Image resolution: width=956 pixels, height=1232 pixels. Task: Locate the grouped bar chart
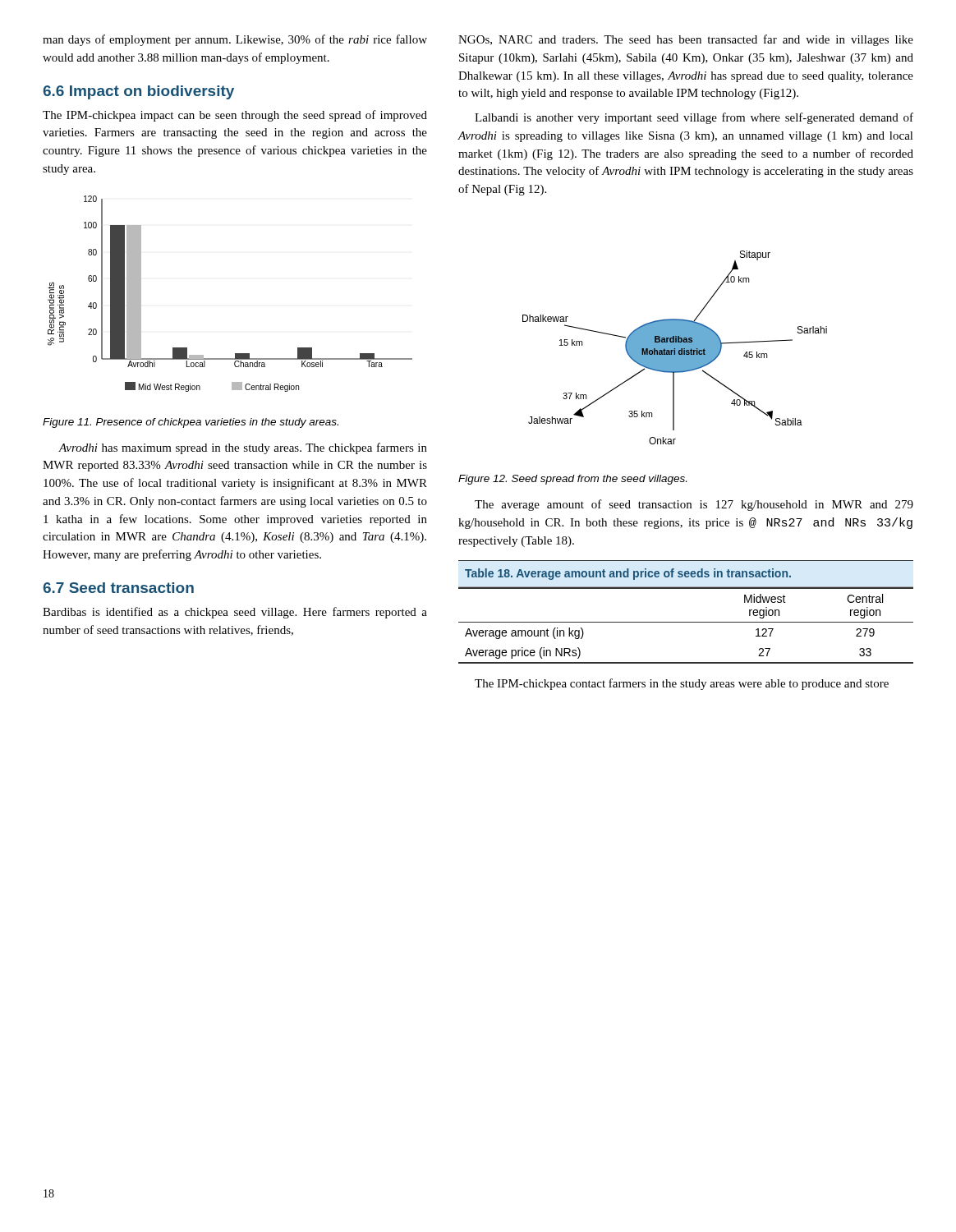(235, 299)
